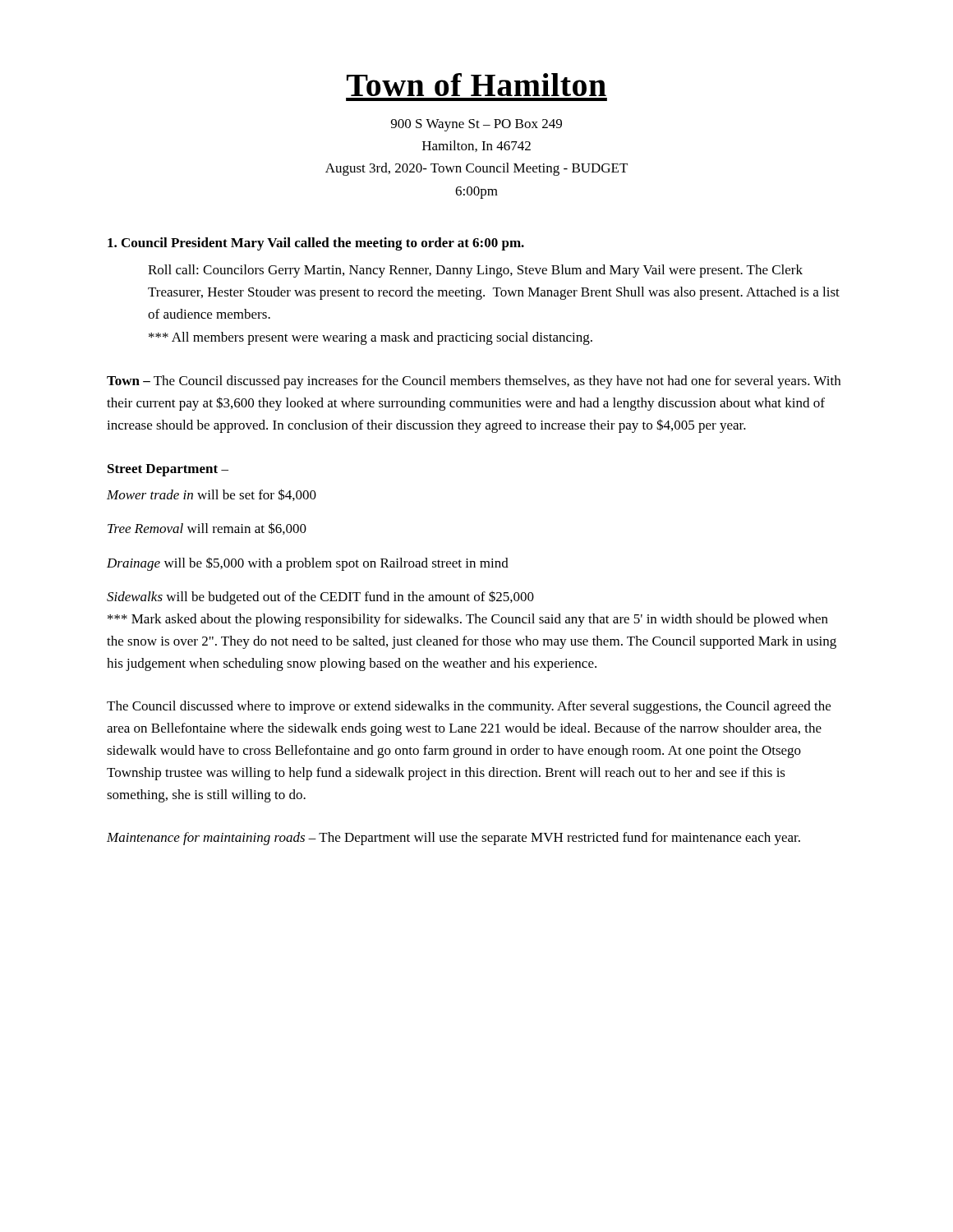
Task: Where is the passage that starts "Drainage will be $5,000 with a"?
Action: 308,563
